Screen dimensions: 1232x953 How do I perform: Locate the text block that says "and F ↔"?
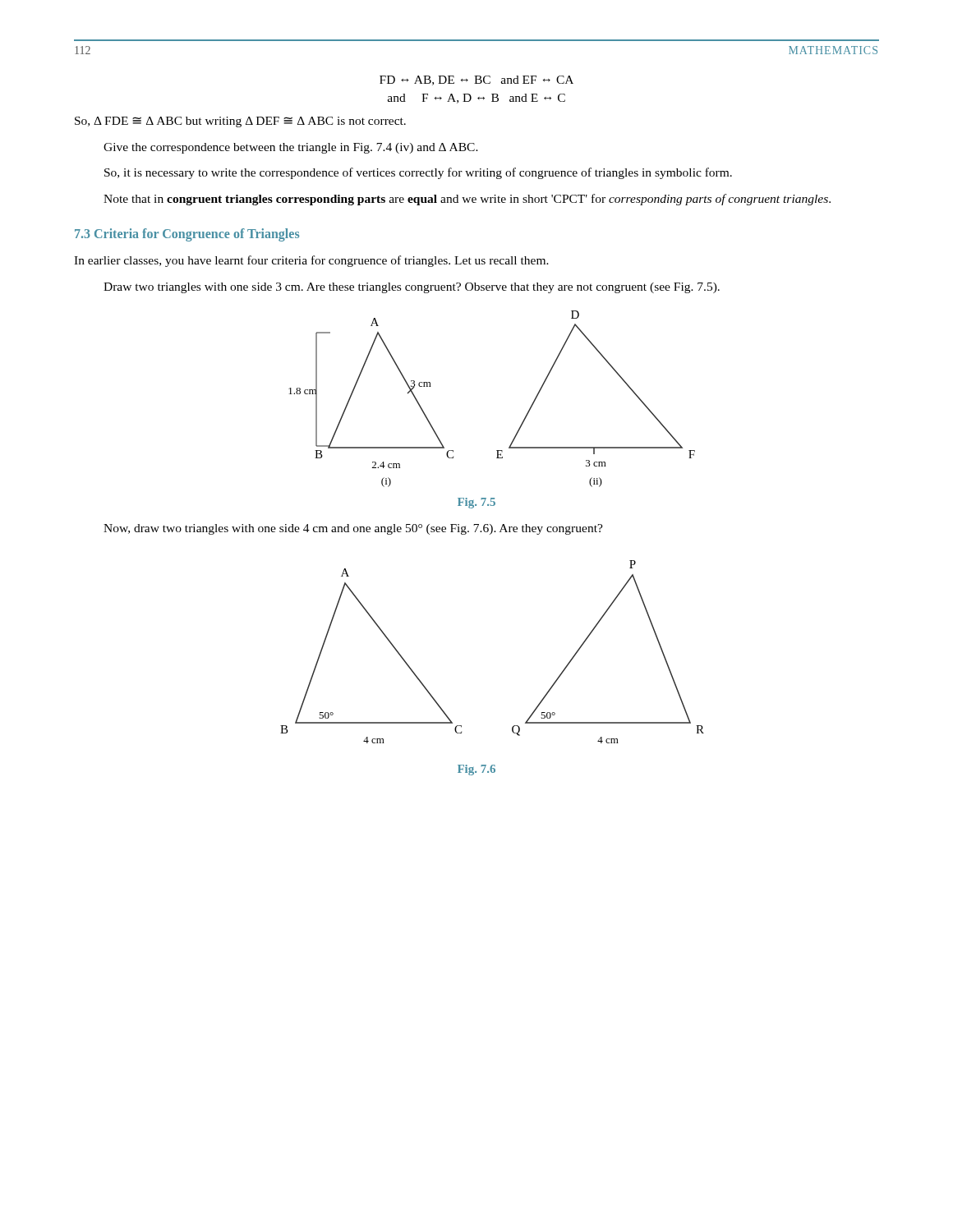click(x=476, y=97)
